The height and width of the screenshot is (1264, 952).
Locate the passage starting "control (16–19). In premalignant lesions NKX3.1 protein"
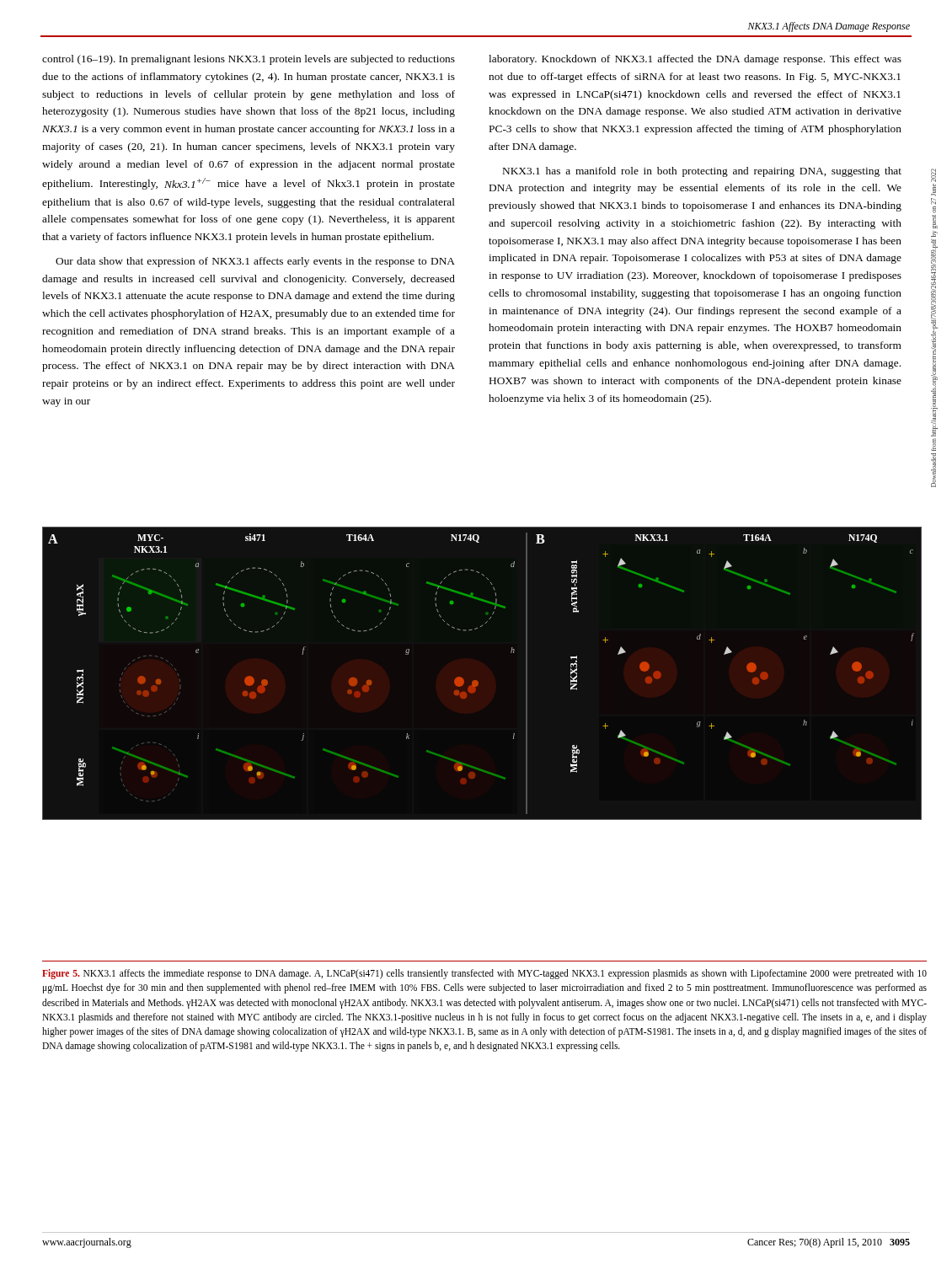[249, 230]
